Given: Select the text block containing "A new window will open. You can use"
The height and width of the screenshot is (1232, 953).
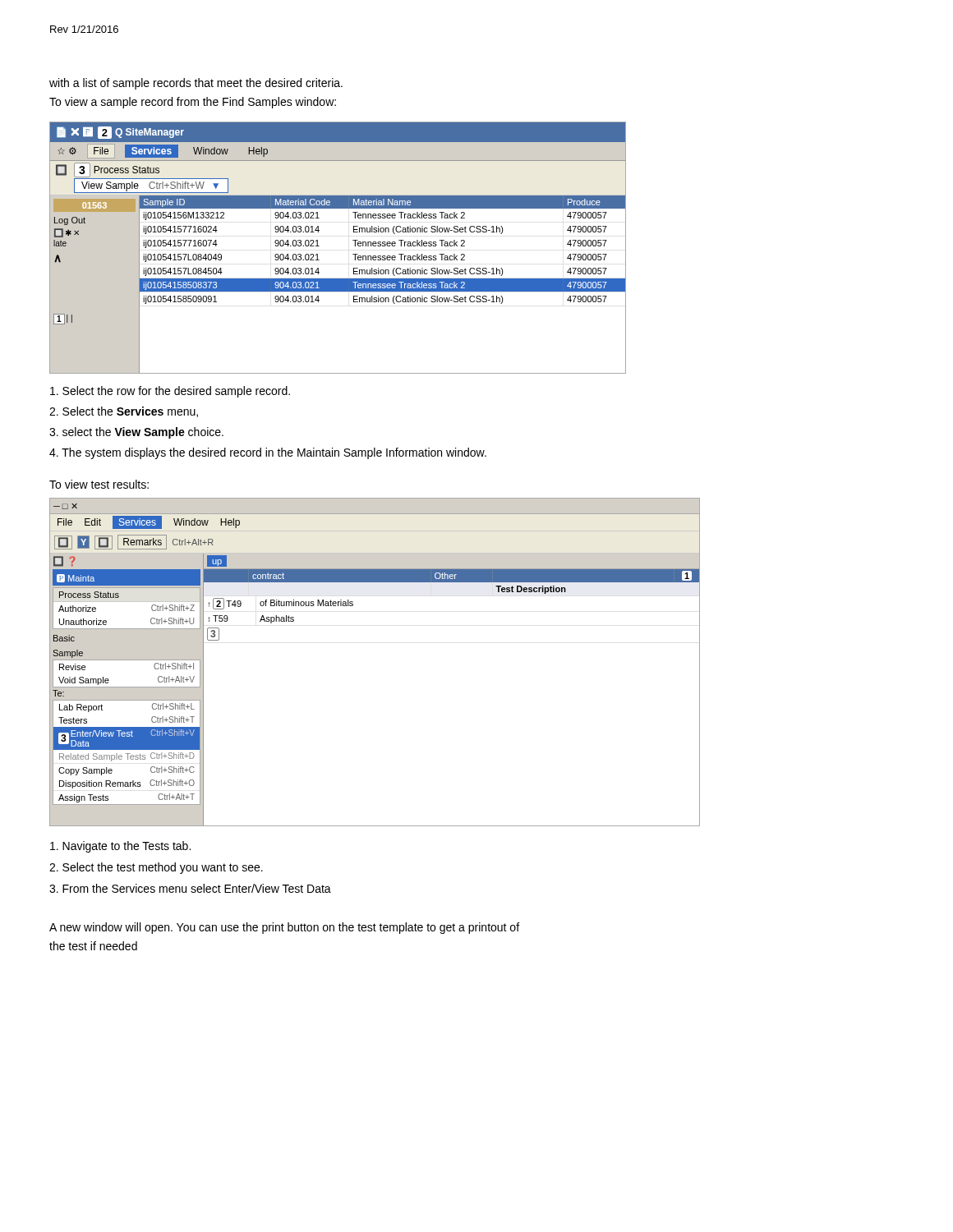Looking at the screenshot, I should click(x=284, y=937).
